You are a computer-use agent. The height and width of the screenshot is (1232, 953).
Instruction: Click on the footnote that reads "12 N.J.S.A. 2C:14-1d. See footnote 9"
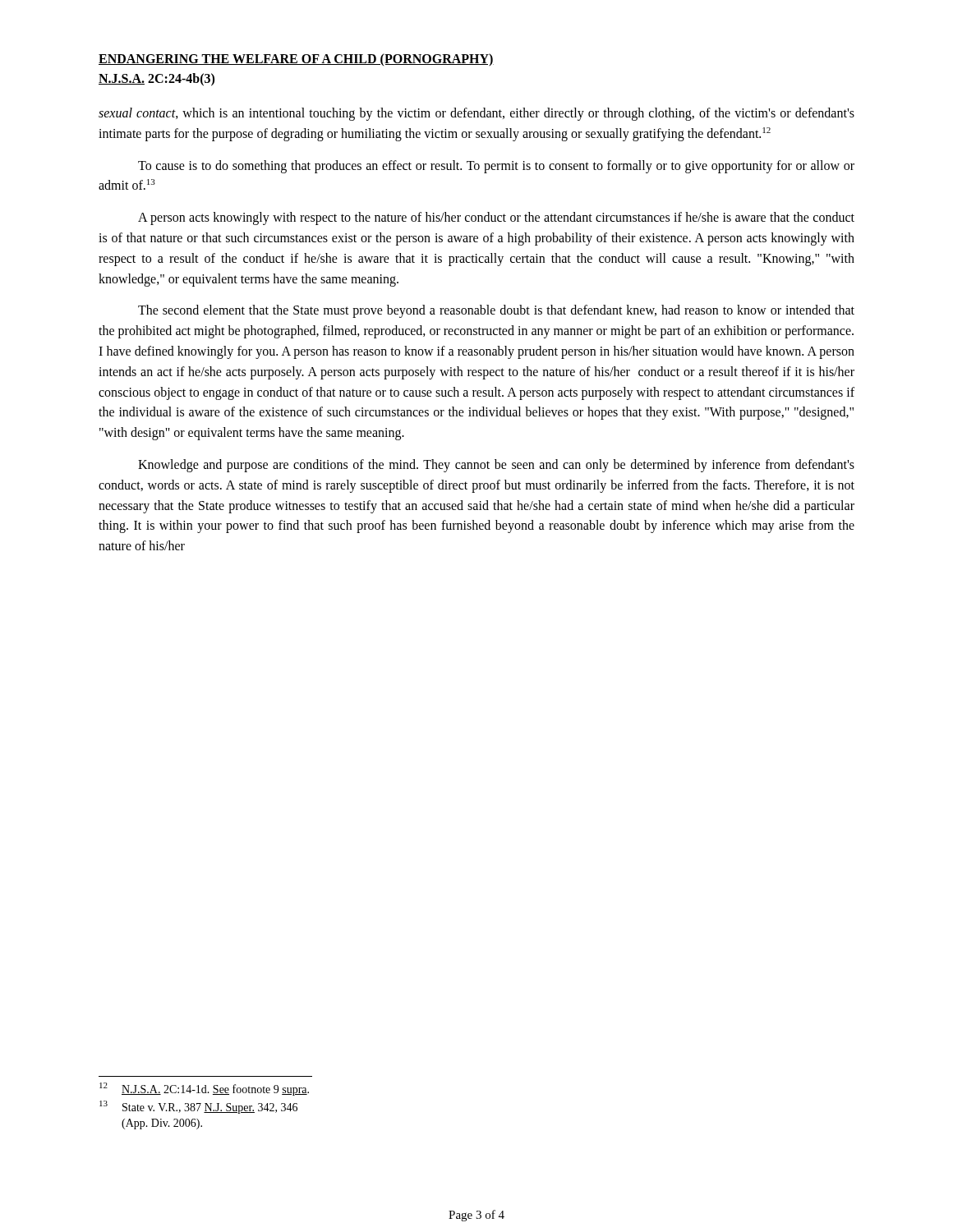(x=205, y=1106)
